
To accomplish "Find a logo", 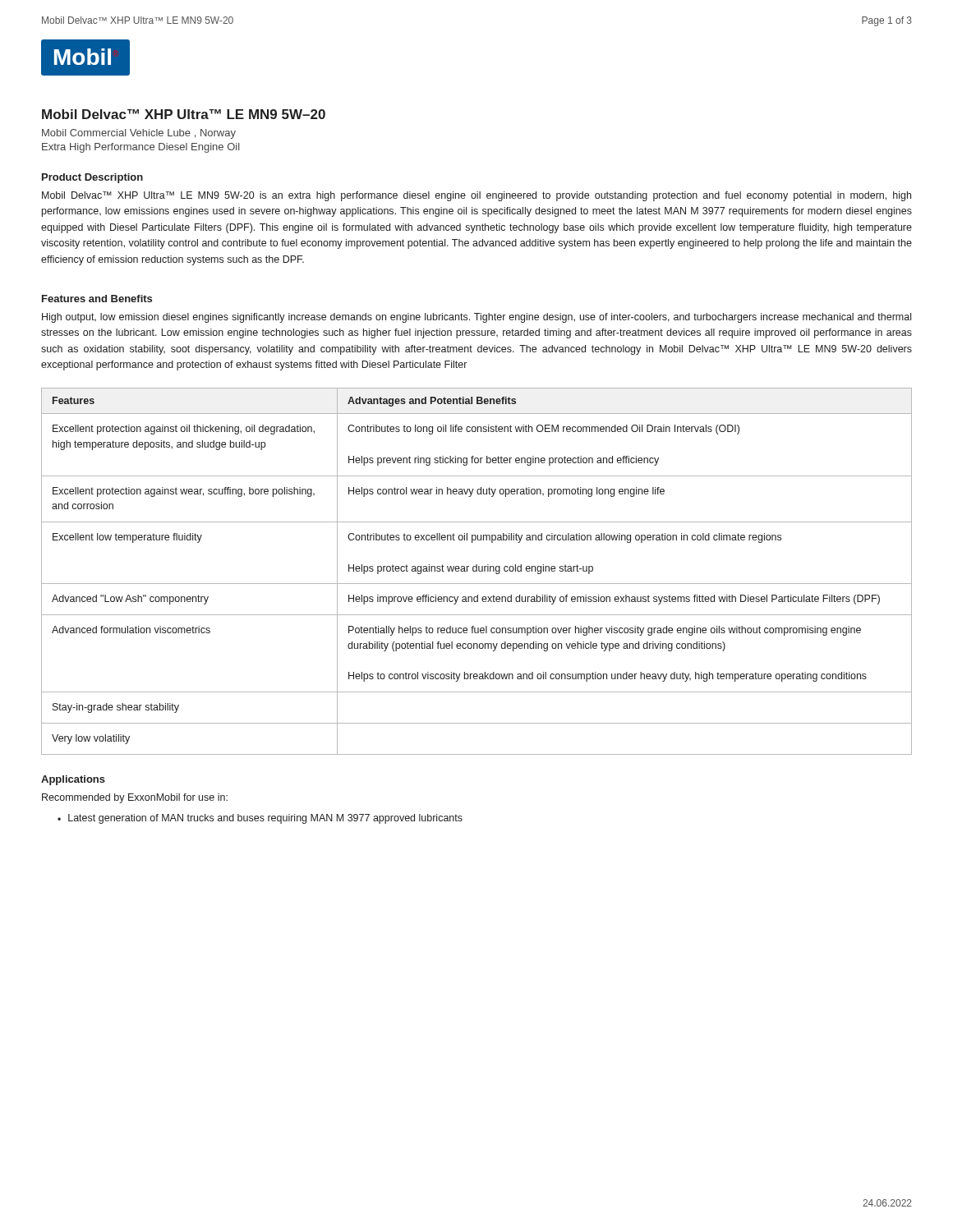I will click(86, 57).
